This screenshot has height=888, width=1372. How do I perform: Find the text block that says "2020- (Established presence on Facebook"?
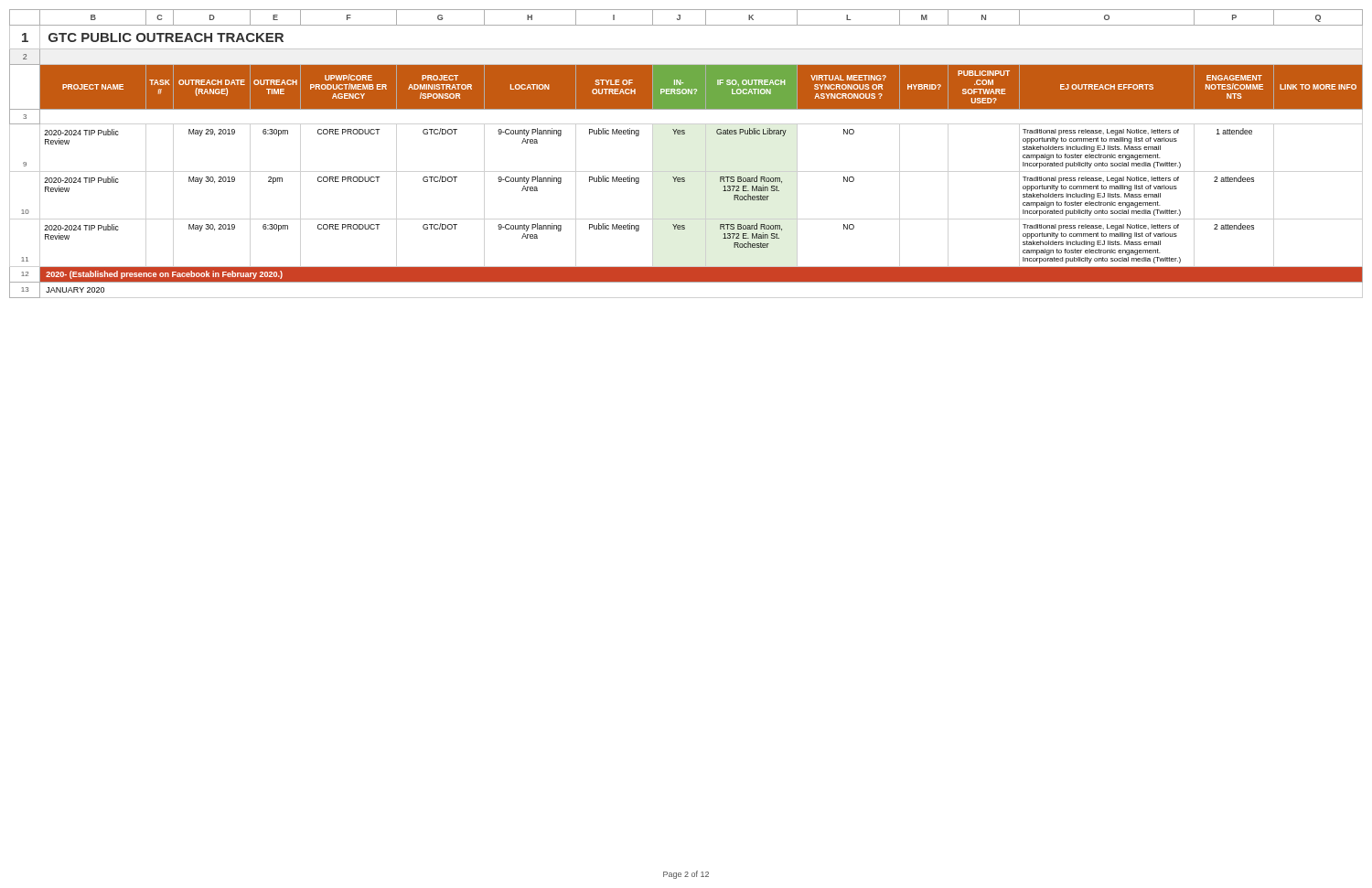click(x=164, y=274)
